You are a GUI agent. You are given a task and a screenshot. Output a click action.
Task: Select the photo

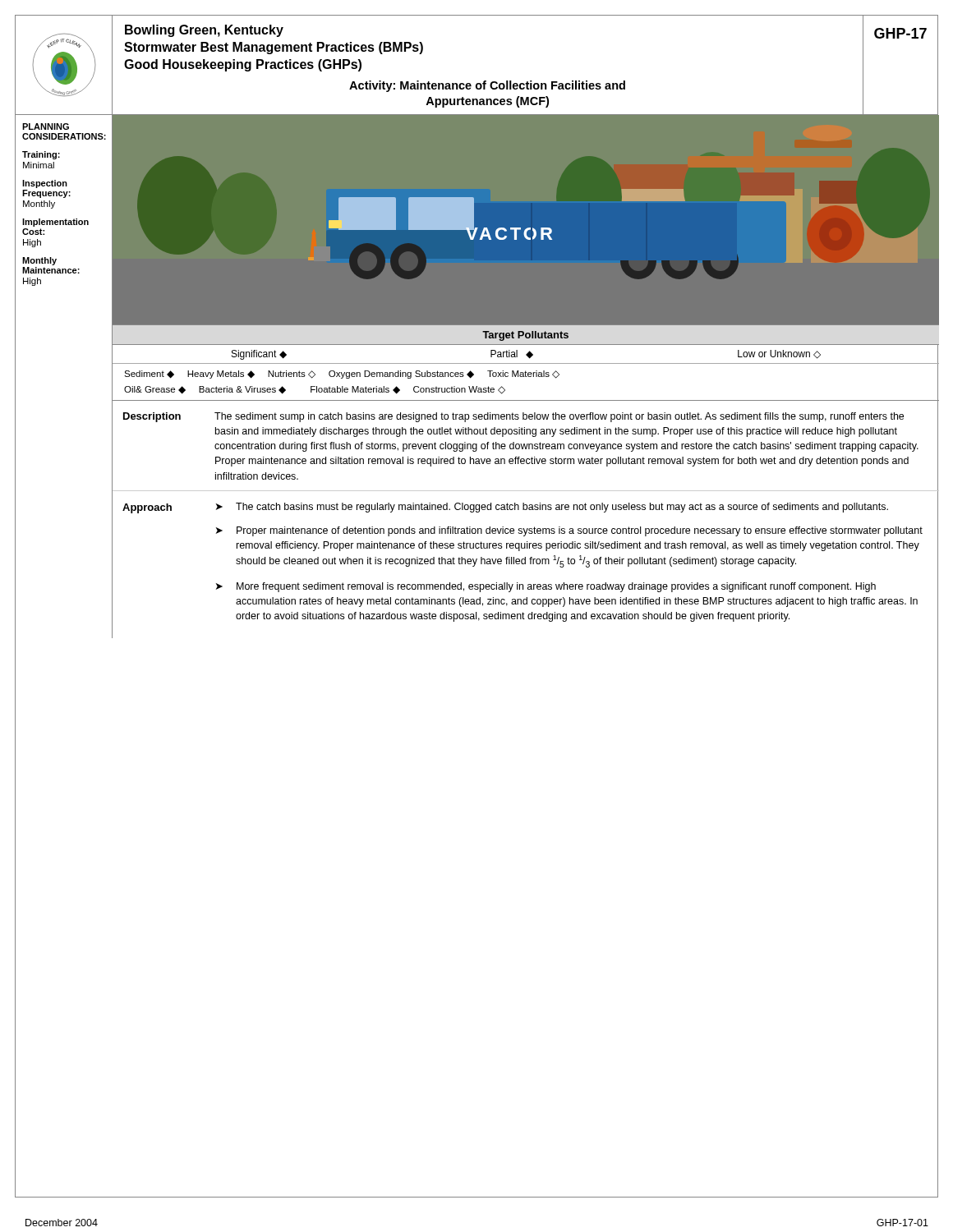pyautogui.click(x=526, y=220)
